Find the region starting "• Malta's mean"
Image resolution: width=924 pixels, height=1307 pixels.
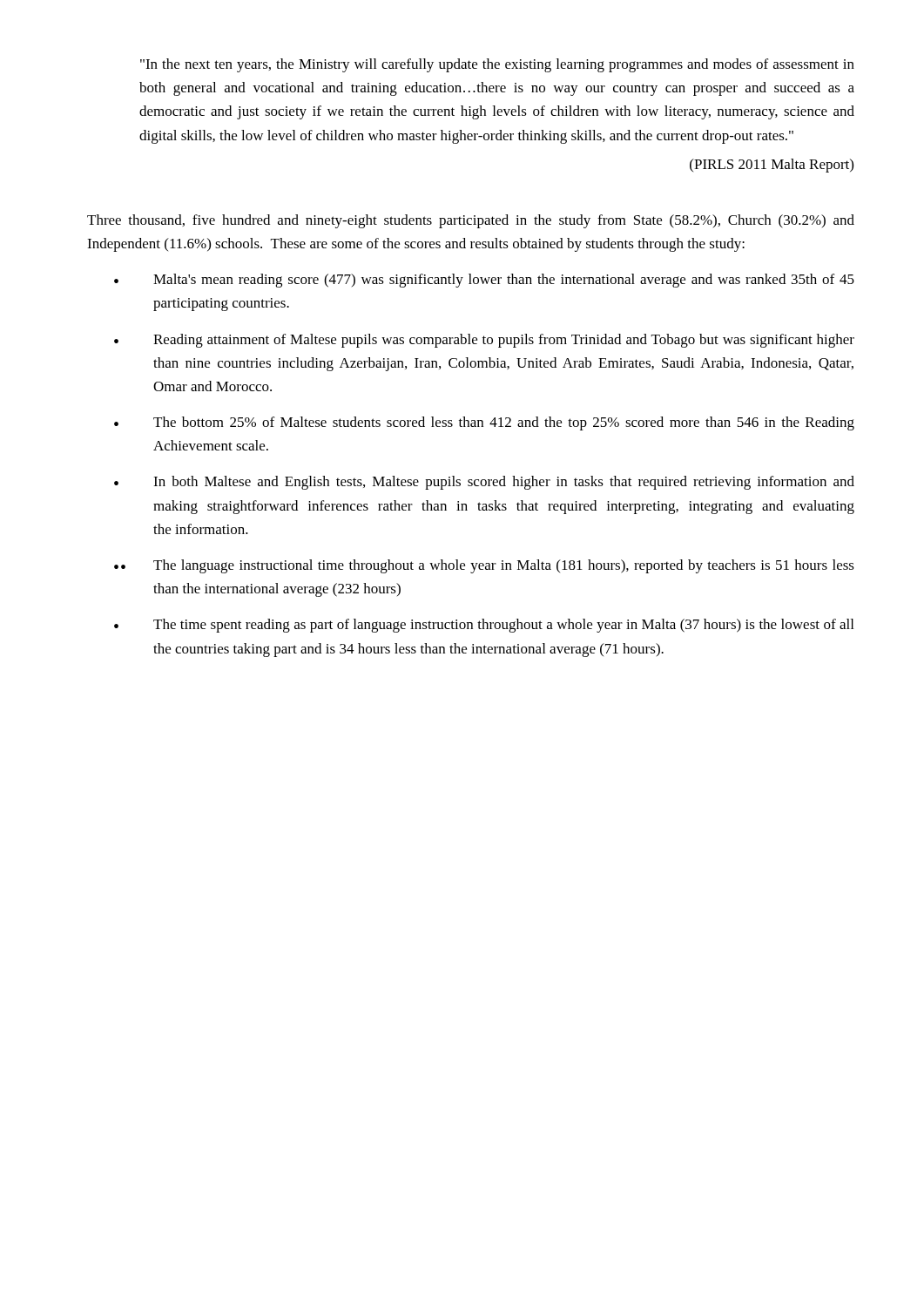pos(471,291)
